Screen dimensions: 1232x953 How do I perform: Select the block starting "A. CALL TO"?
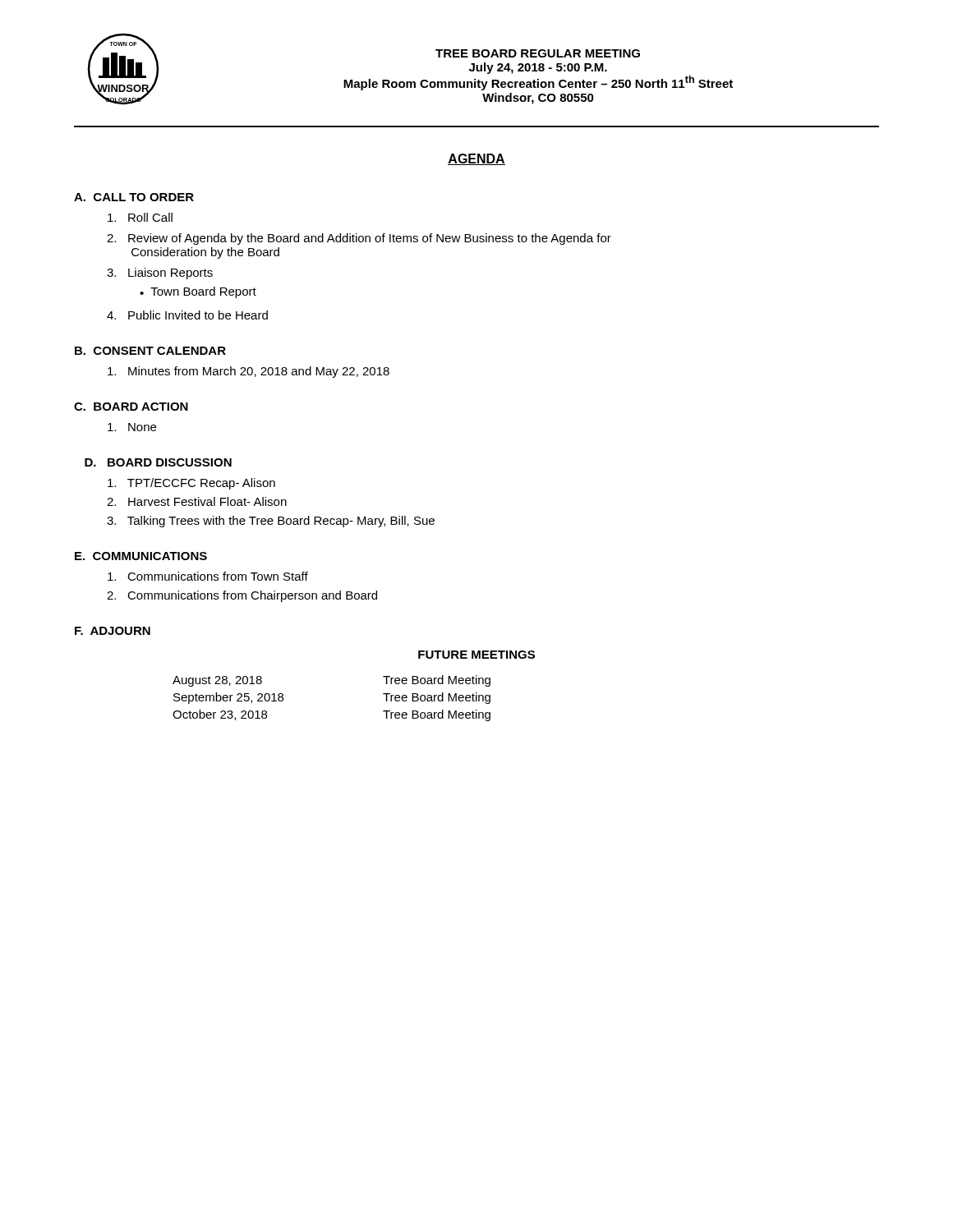(x=134, y=197)
